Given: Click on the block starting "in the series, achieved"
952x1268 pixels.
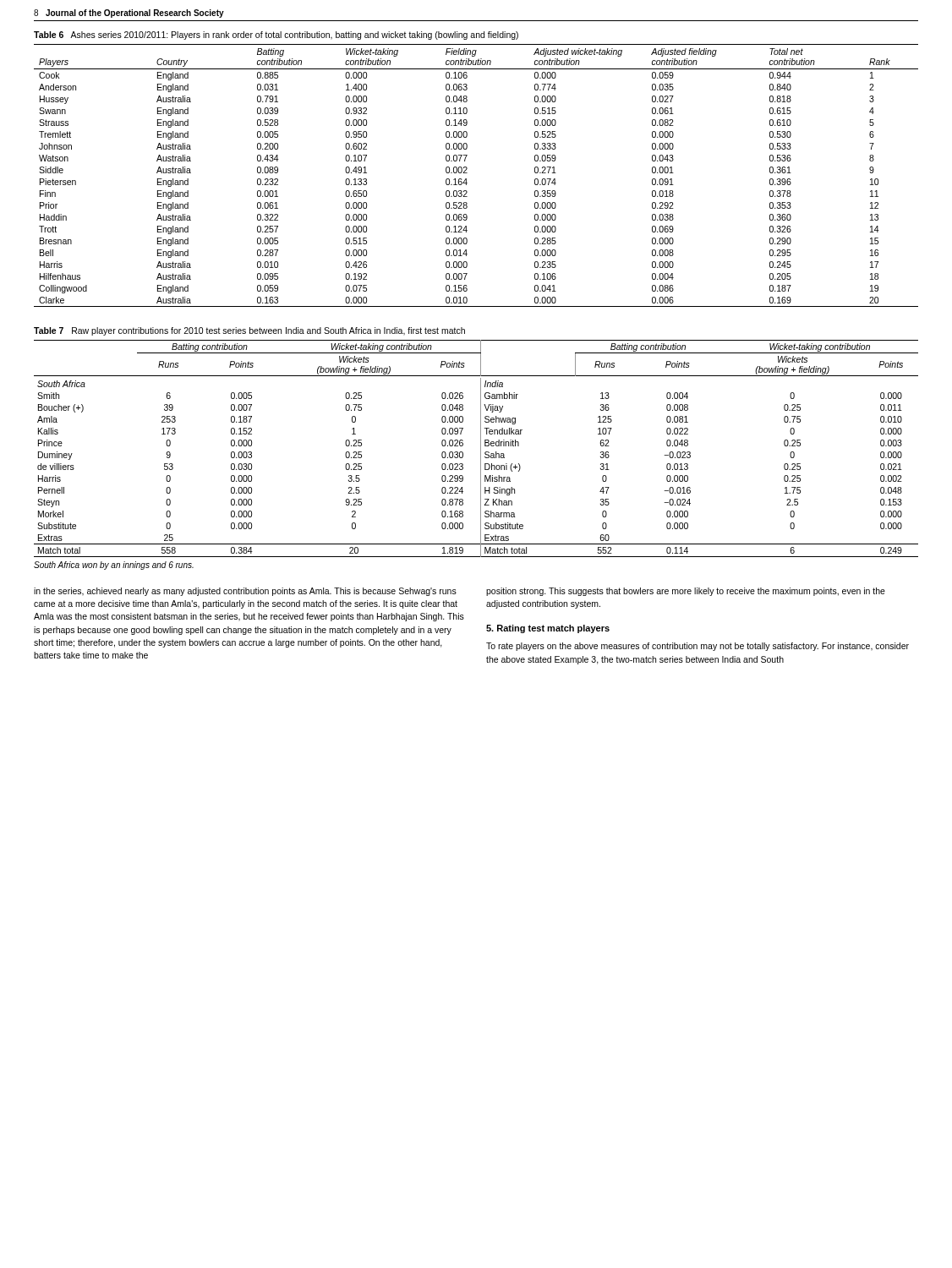Looking at the screenshot, I should [x=249, y=623].
